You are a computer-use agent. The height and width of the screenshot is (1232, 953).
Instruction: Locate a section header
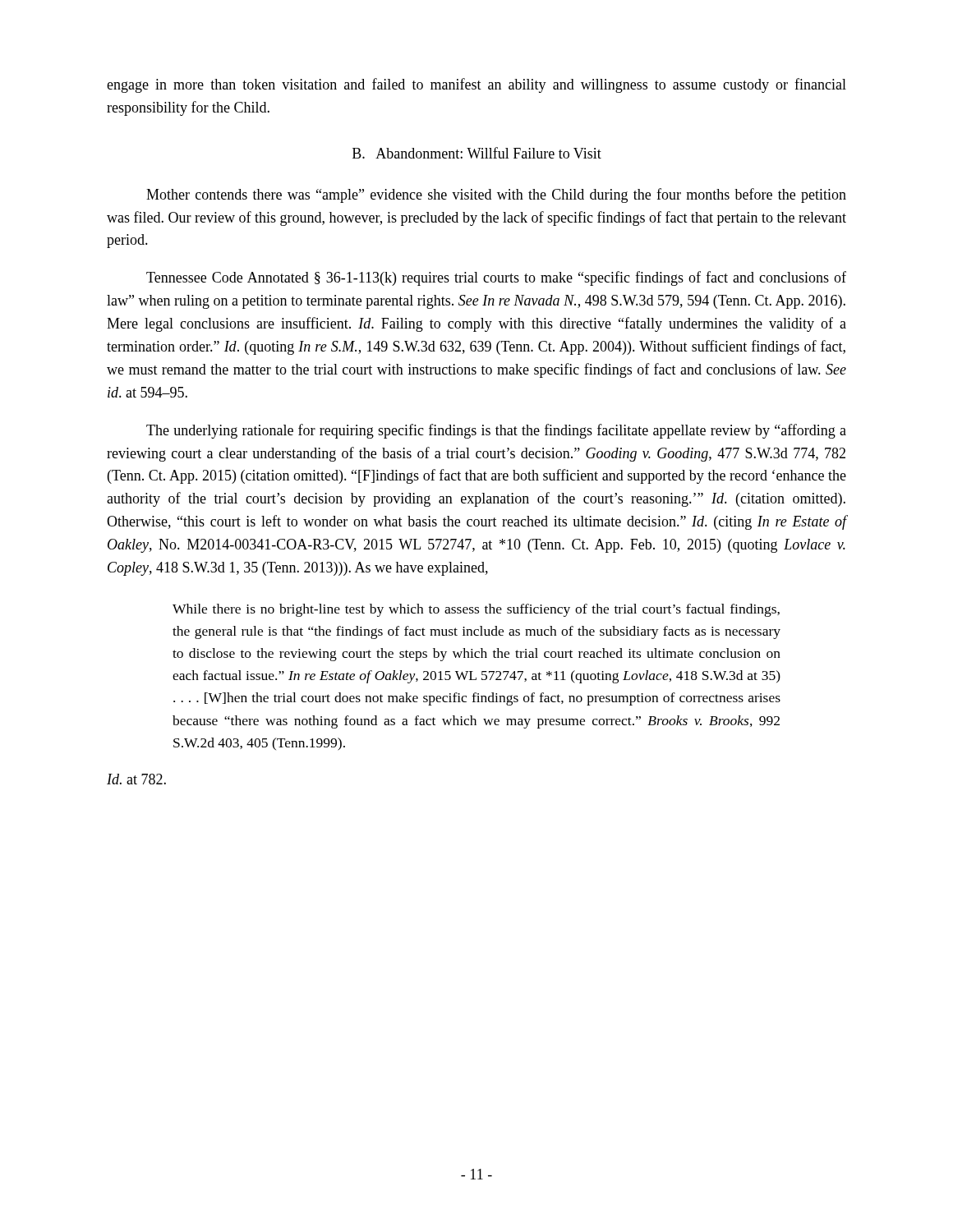pos(476,153)
